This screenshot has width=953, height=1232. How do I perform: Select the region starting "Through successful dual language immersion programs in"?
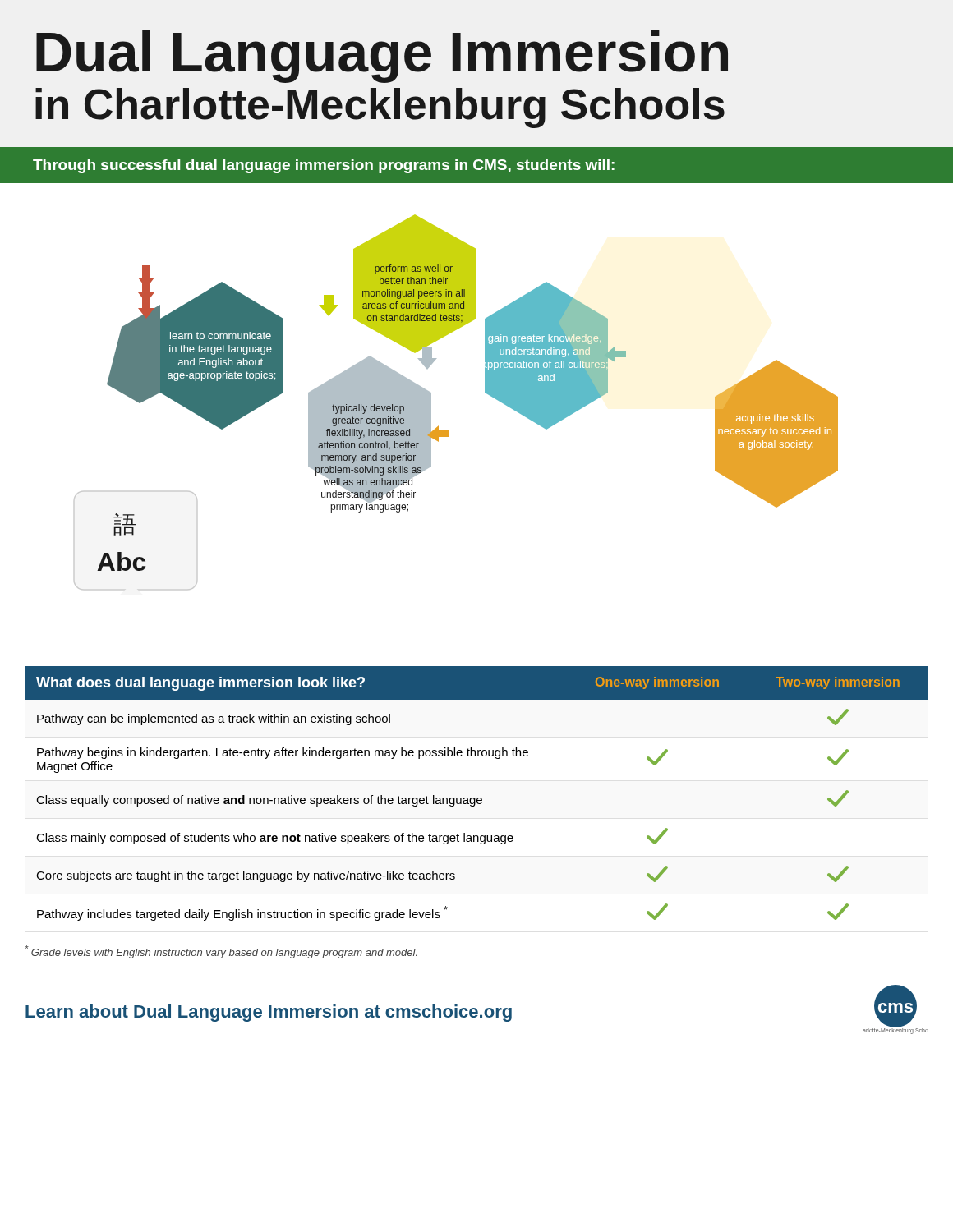click(x=324, y=164)
